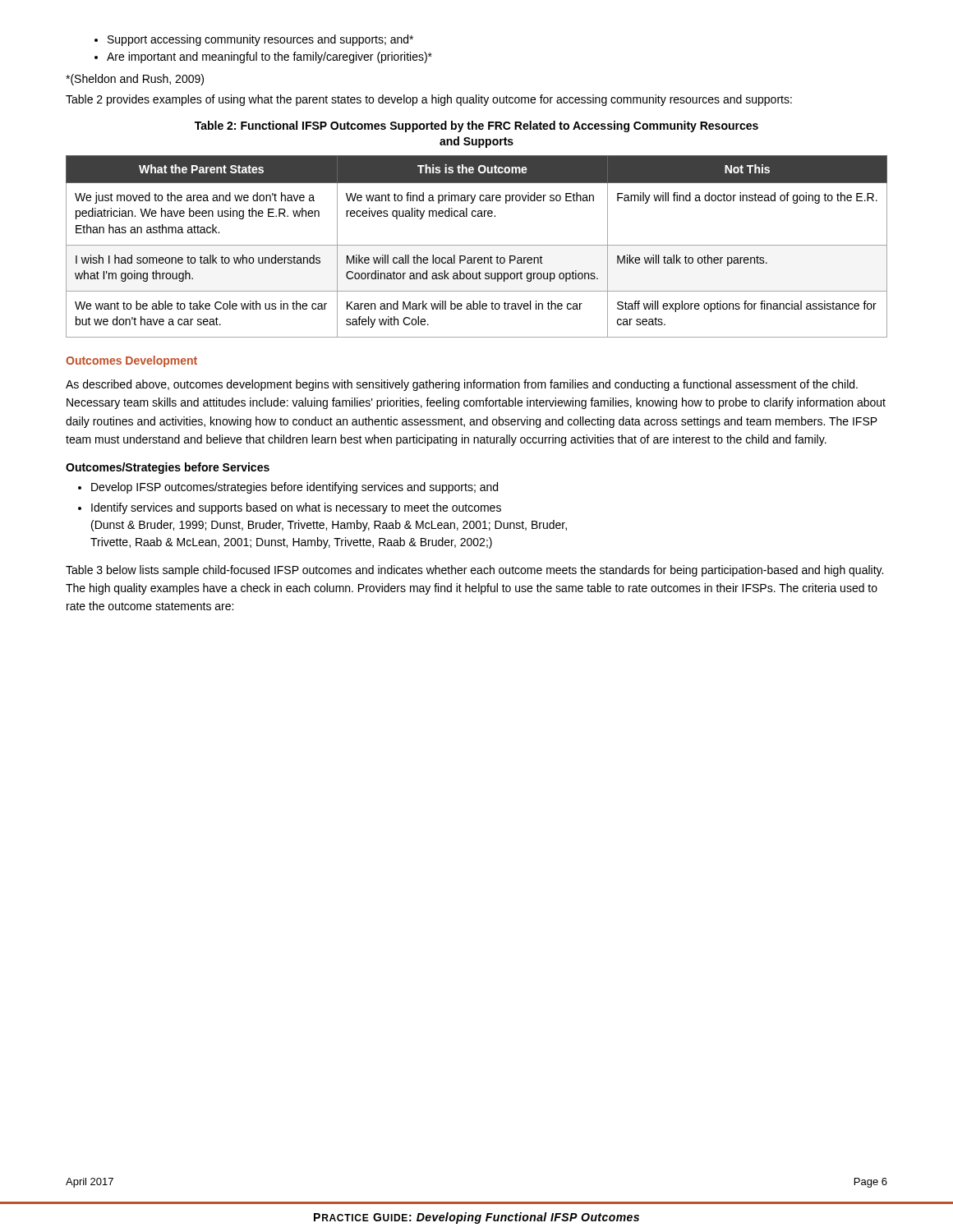Click on the block starting "As described above, outcomes development begins with sensitively"
The width and height of the screenshot is (953, 1232).
[476, 412]
